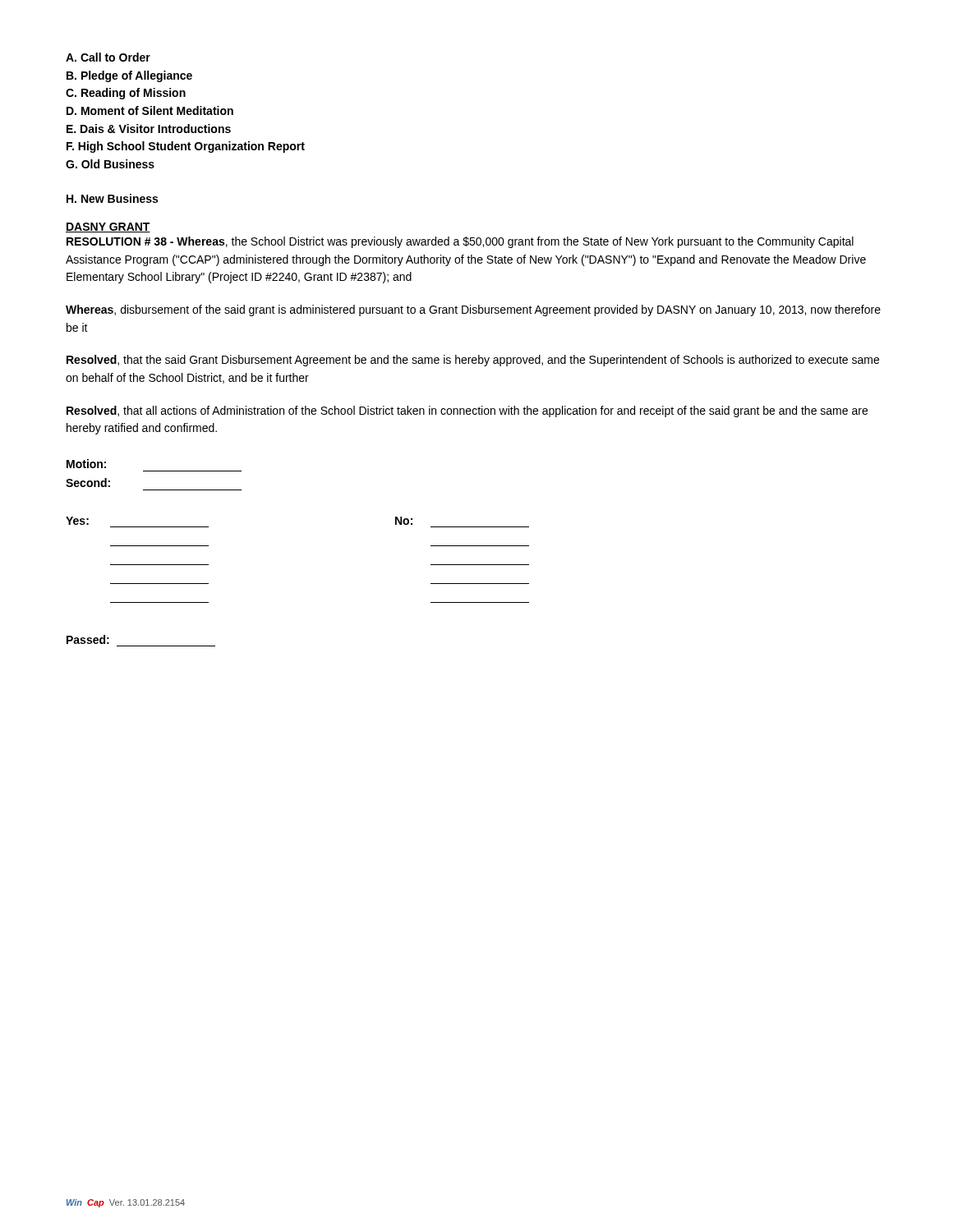Screen dimensions: 1232x953
Task: Find the block on this page that starts "E. Dais & Visitor"
Action: click(x=148, y=129)
